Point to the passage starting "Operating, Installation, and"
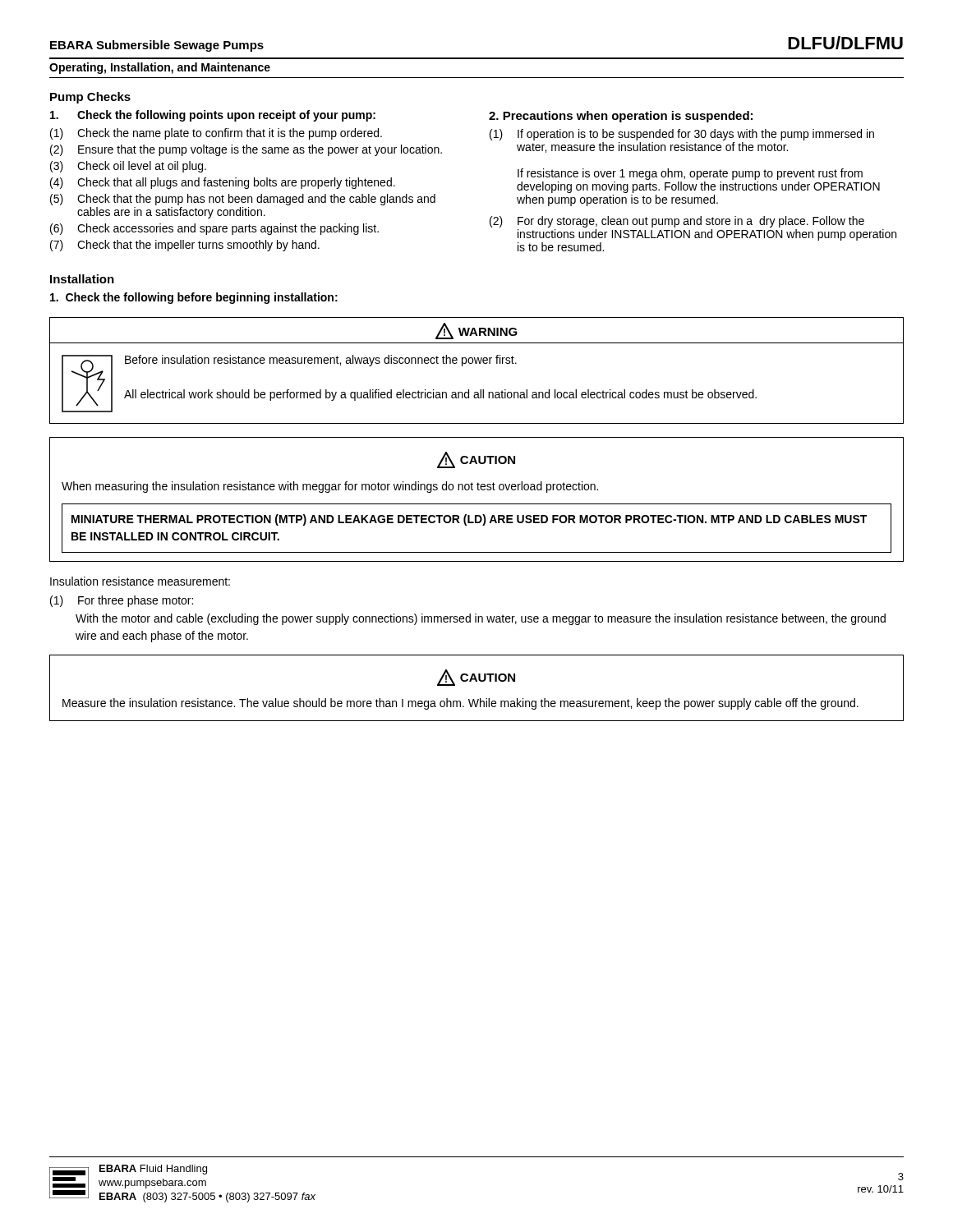 pyautogui.click(x=160, y=67)
